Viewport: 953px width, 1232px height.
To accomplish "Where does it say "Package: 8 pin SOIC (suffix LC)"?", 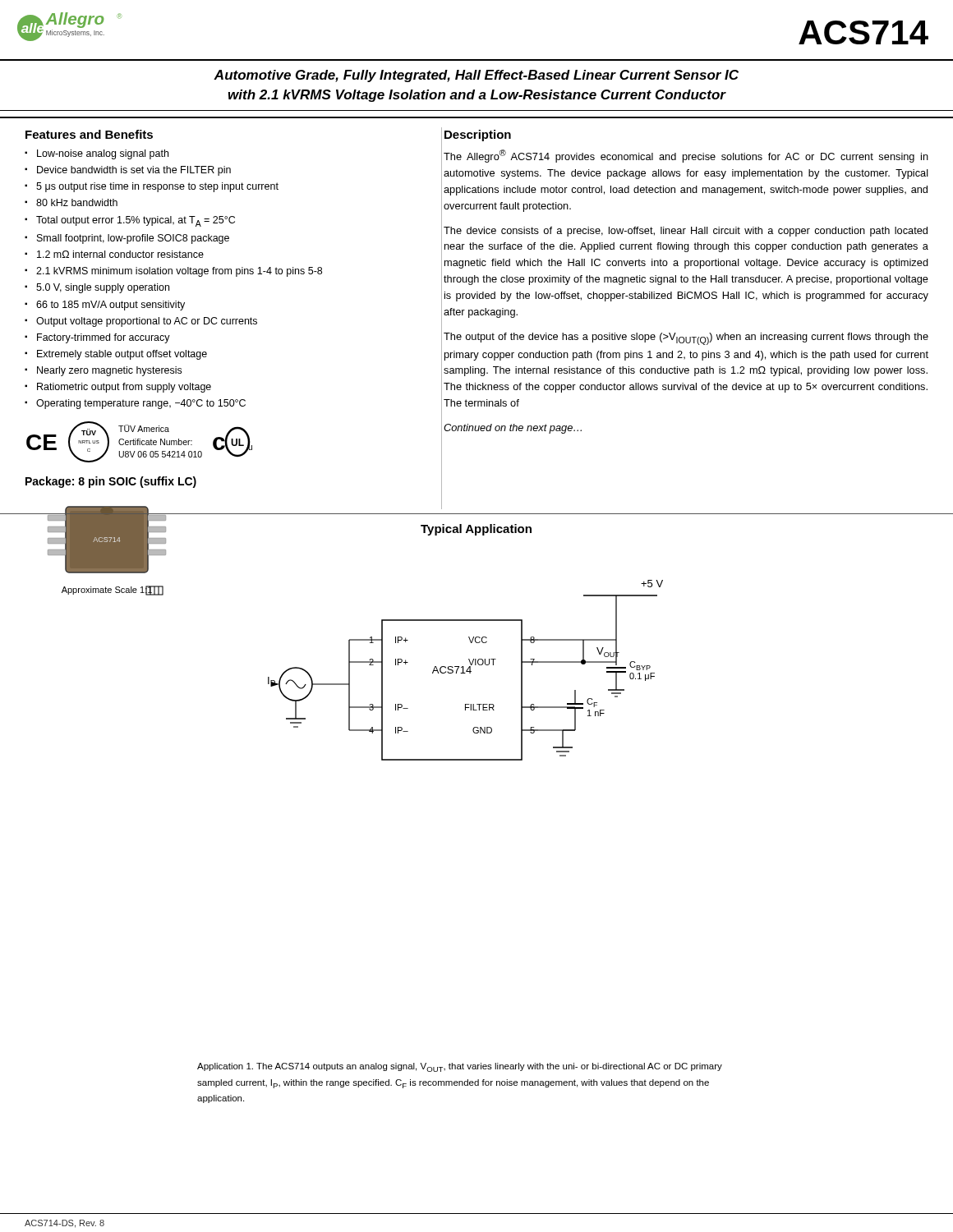I will click(111, 482).
